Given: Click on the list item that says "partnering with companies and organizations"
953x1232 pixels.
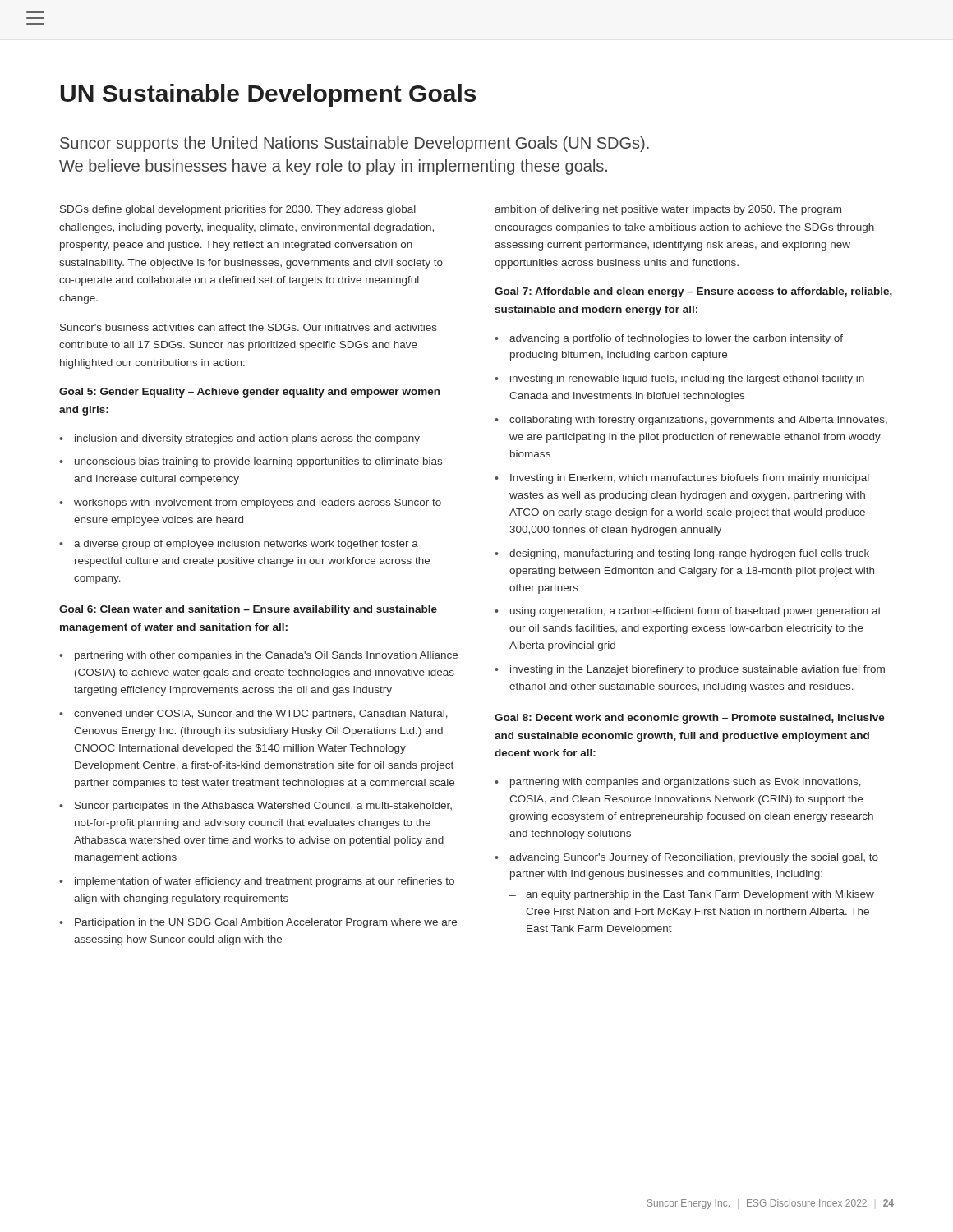Looking at the screenshot, I should tap(692, 807).
